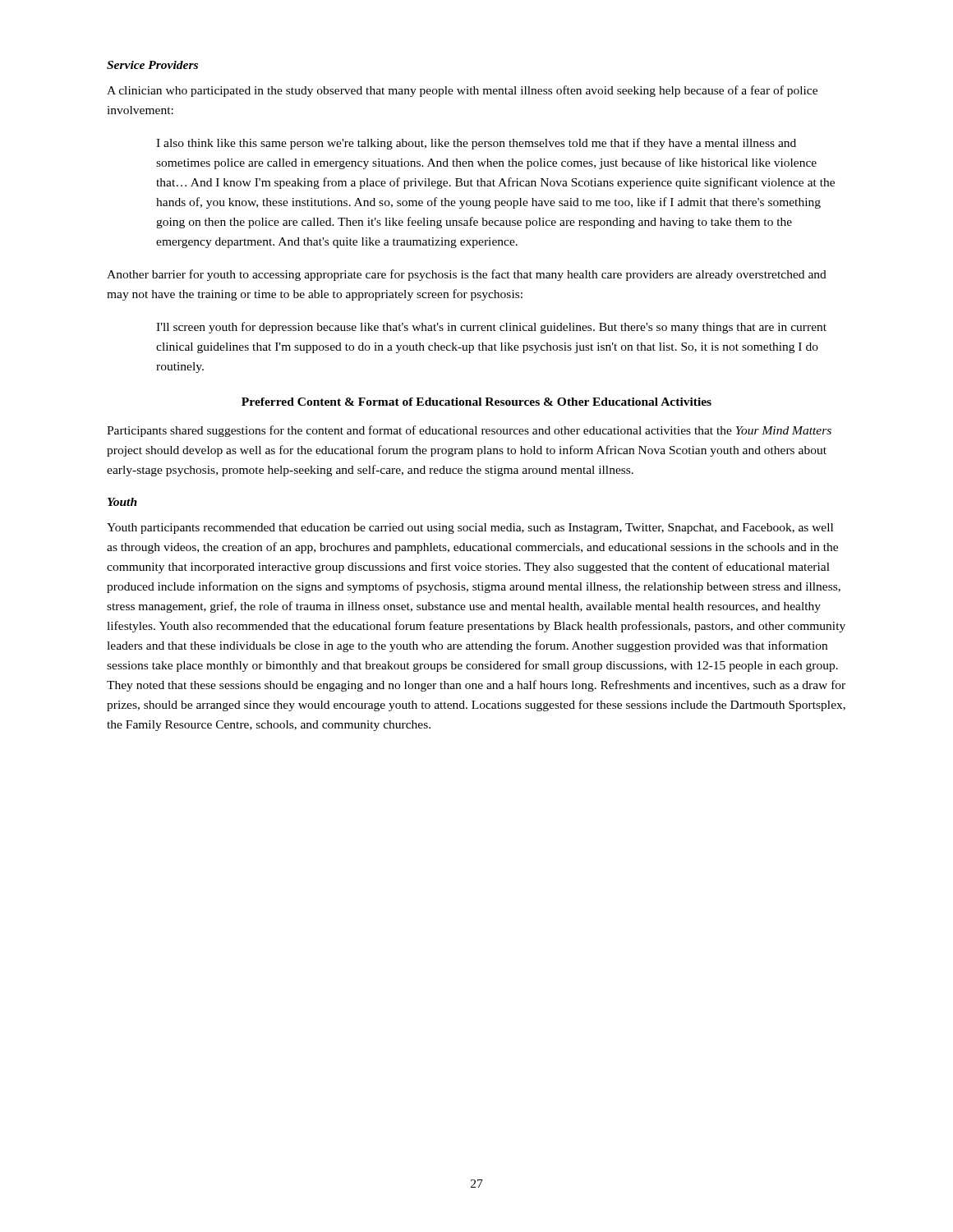This screenshot has height=1232, width=953.
Task: Find the text starting "I also think like this same person"
Action: click(496, 192)
